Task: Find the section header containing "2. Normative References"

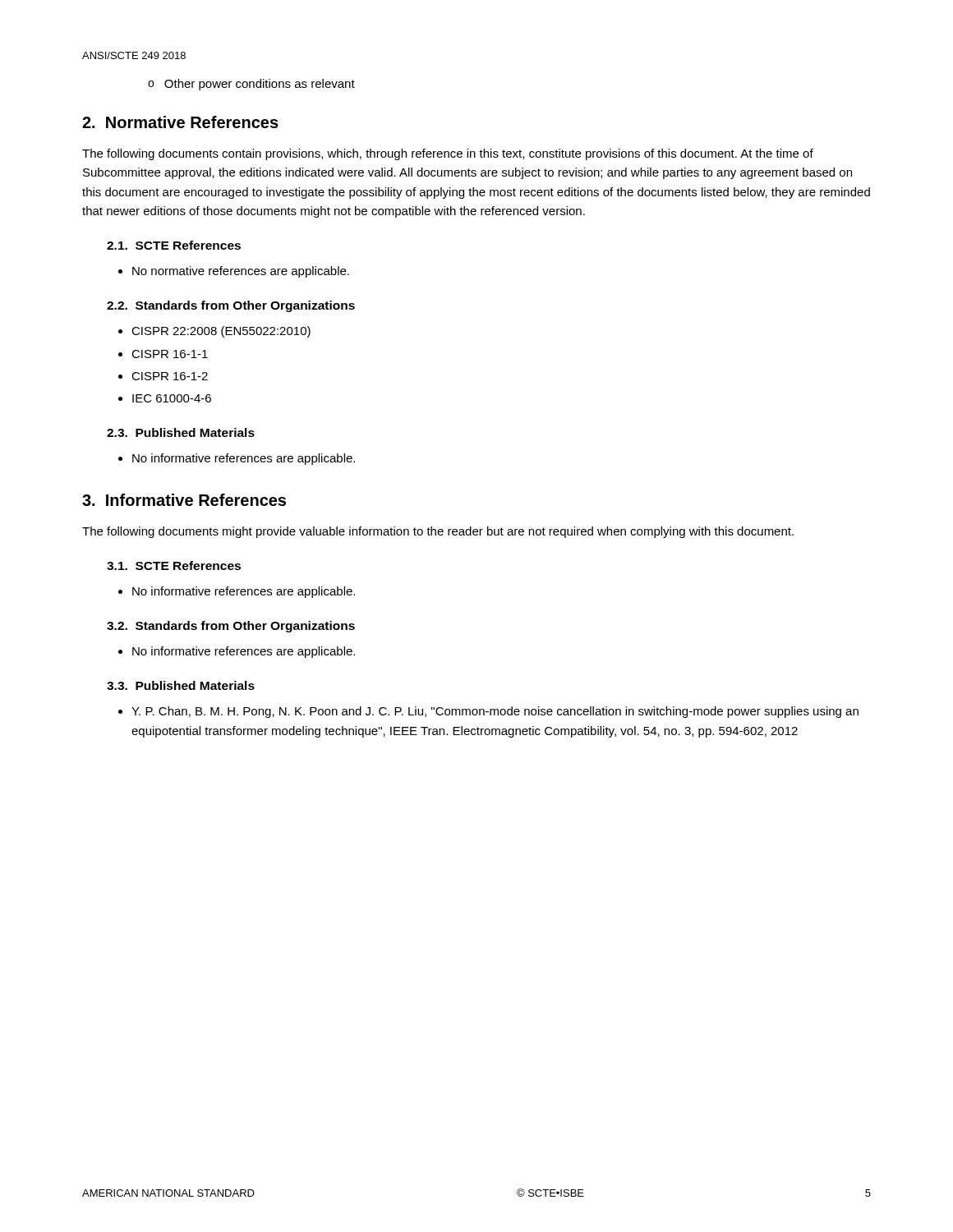Action: pos(180,122)
